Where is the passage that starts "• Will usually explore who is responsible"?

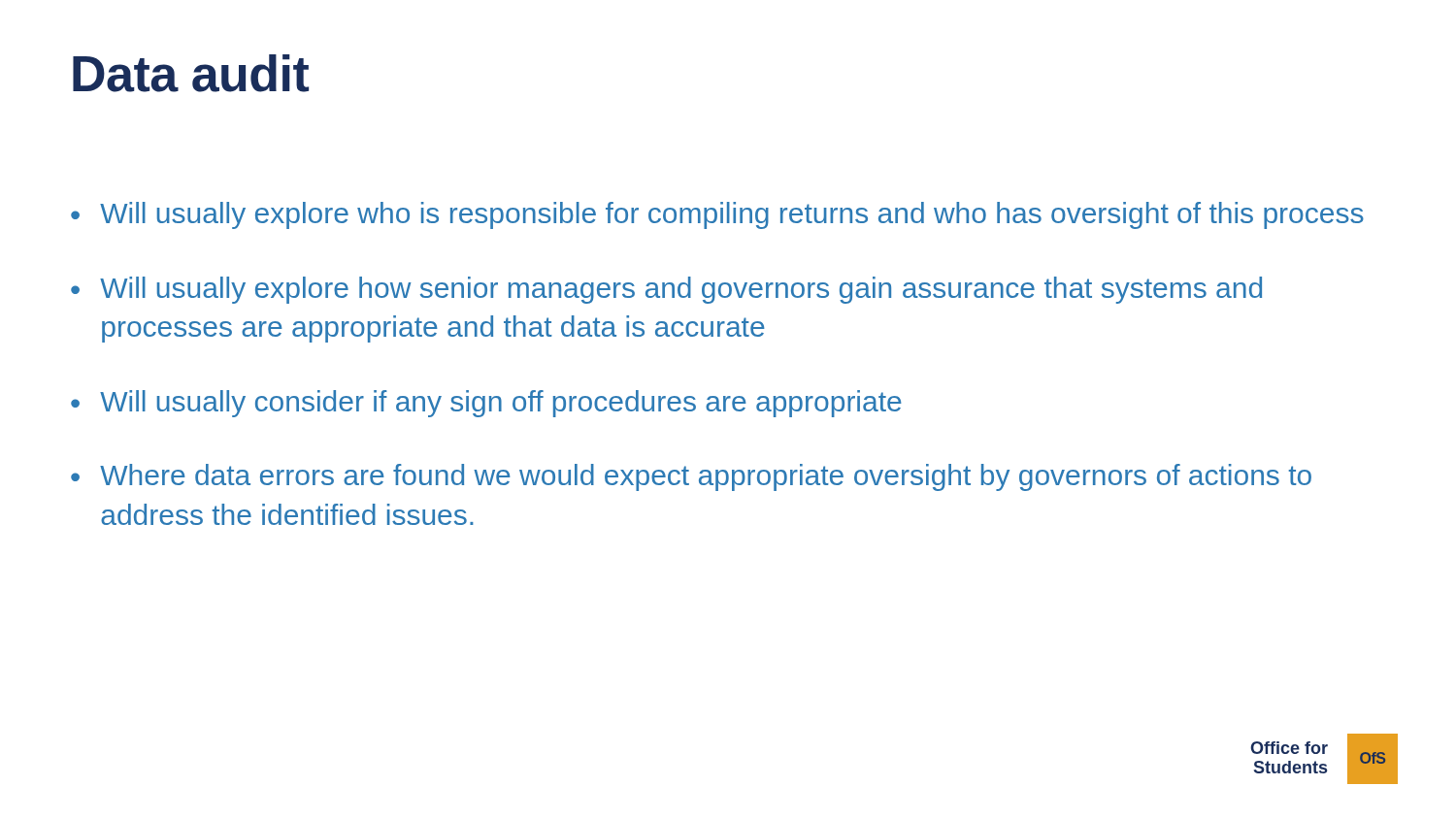coord(717,214)
